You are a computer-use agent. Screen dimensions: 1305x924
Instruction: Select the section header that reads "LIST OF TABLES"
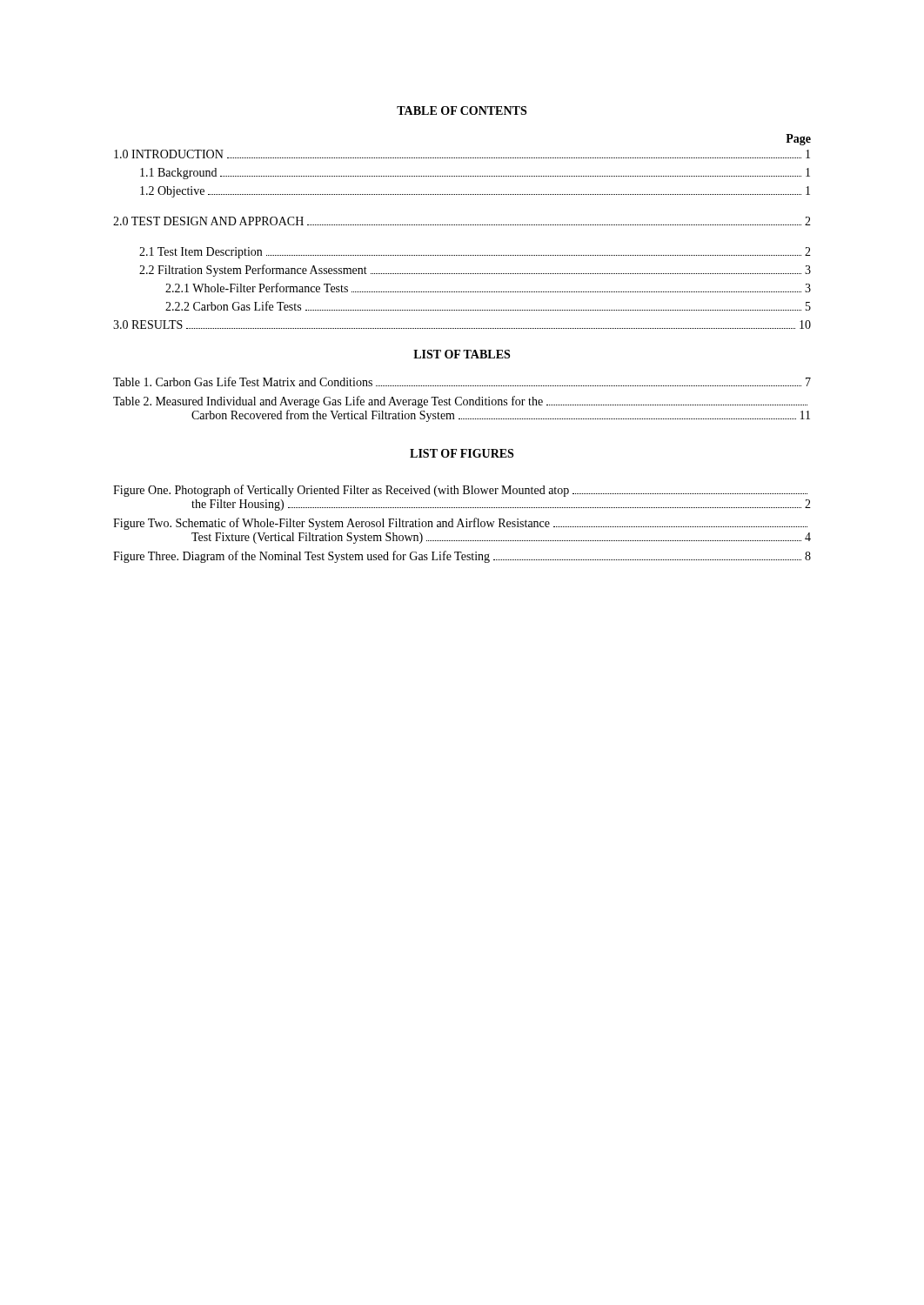point(462,355)
